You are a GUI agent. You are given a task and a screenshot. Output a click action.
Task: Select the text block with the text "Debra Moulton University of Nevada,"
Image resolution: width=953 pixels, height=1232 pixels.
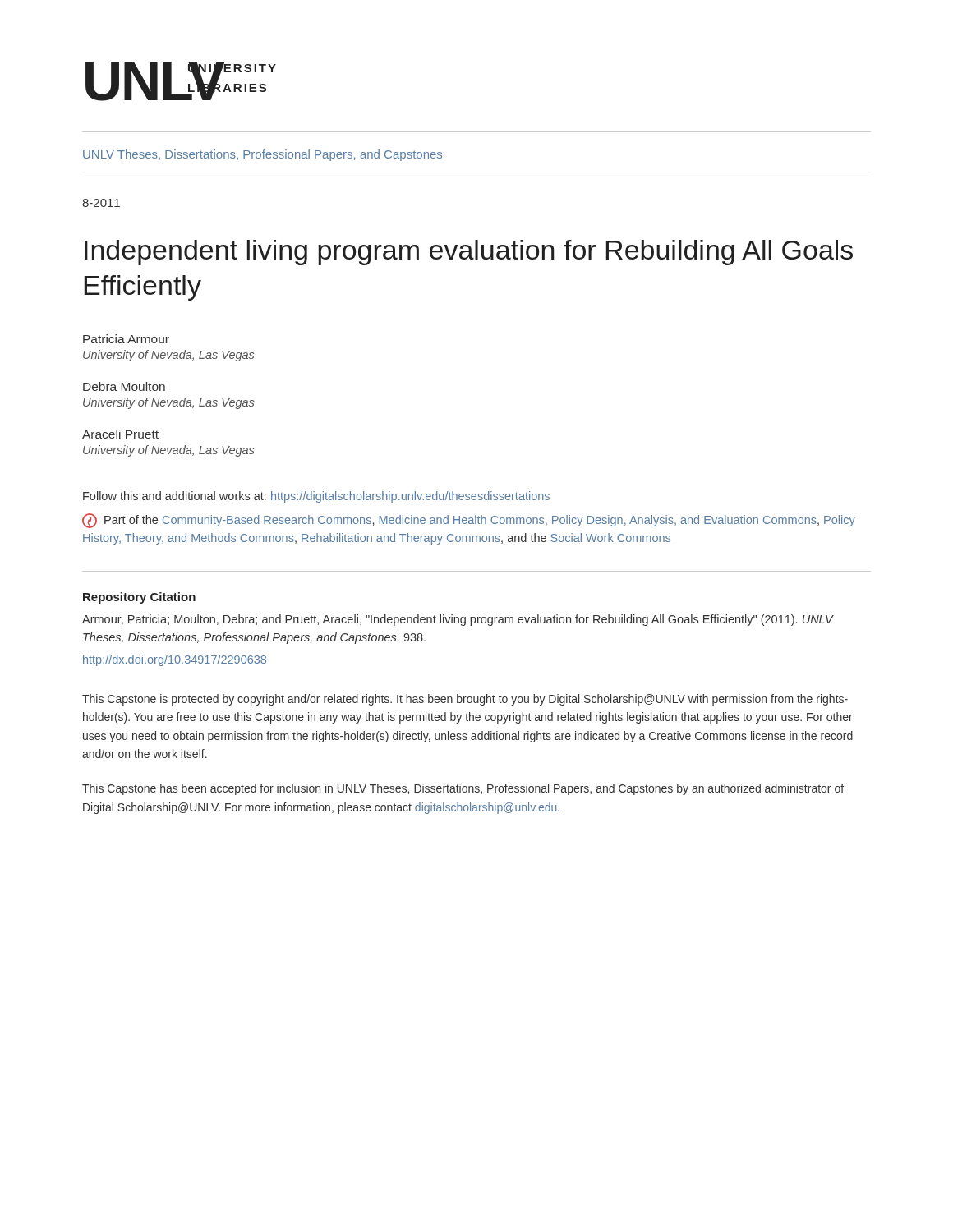tap(124, 386)
